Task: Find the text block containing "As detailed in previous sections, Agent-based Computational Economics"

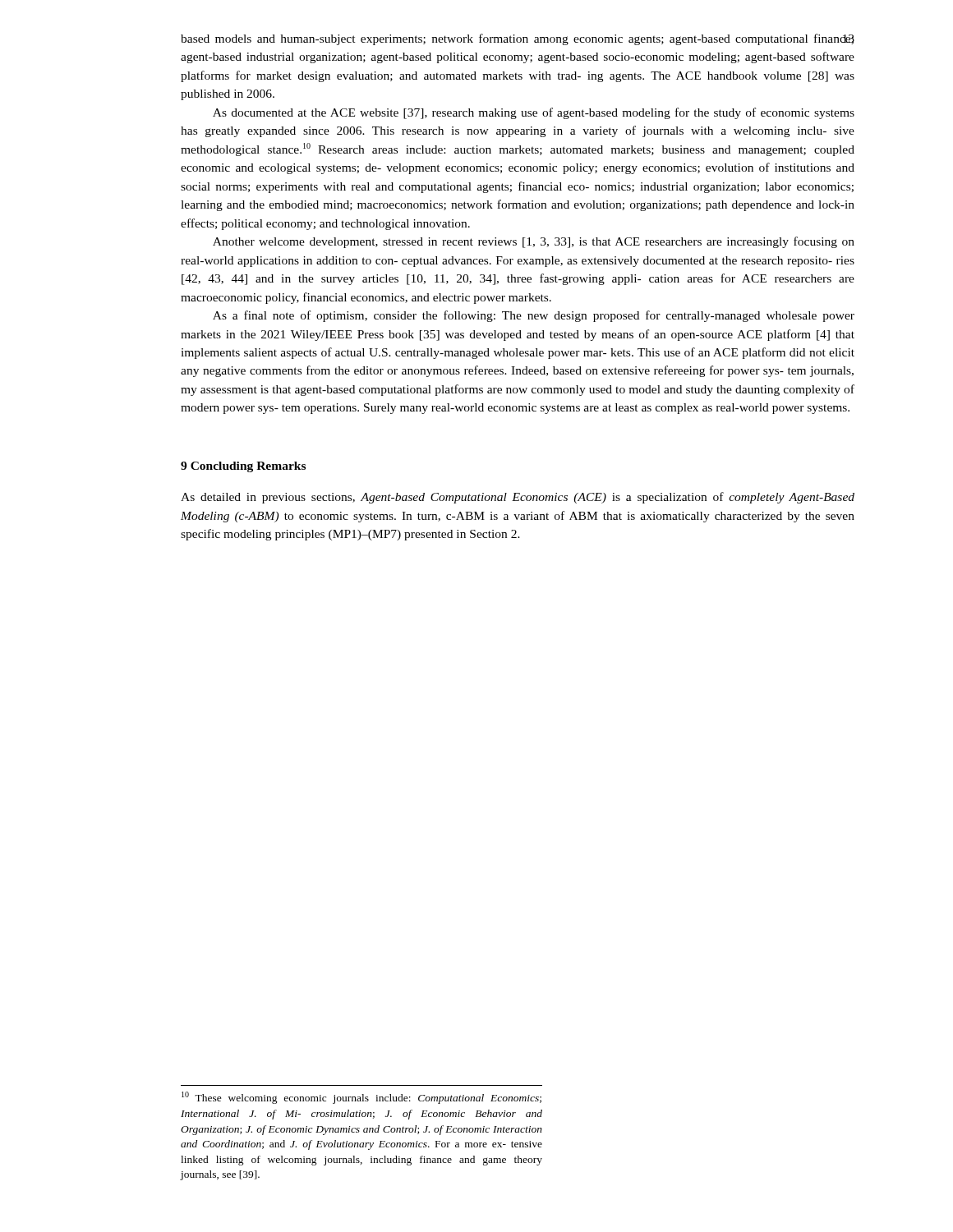Action: click(x=518, y=516)
